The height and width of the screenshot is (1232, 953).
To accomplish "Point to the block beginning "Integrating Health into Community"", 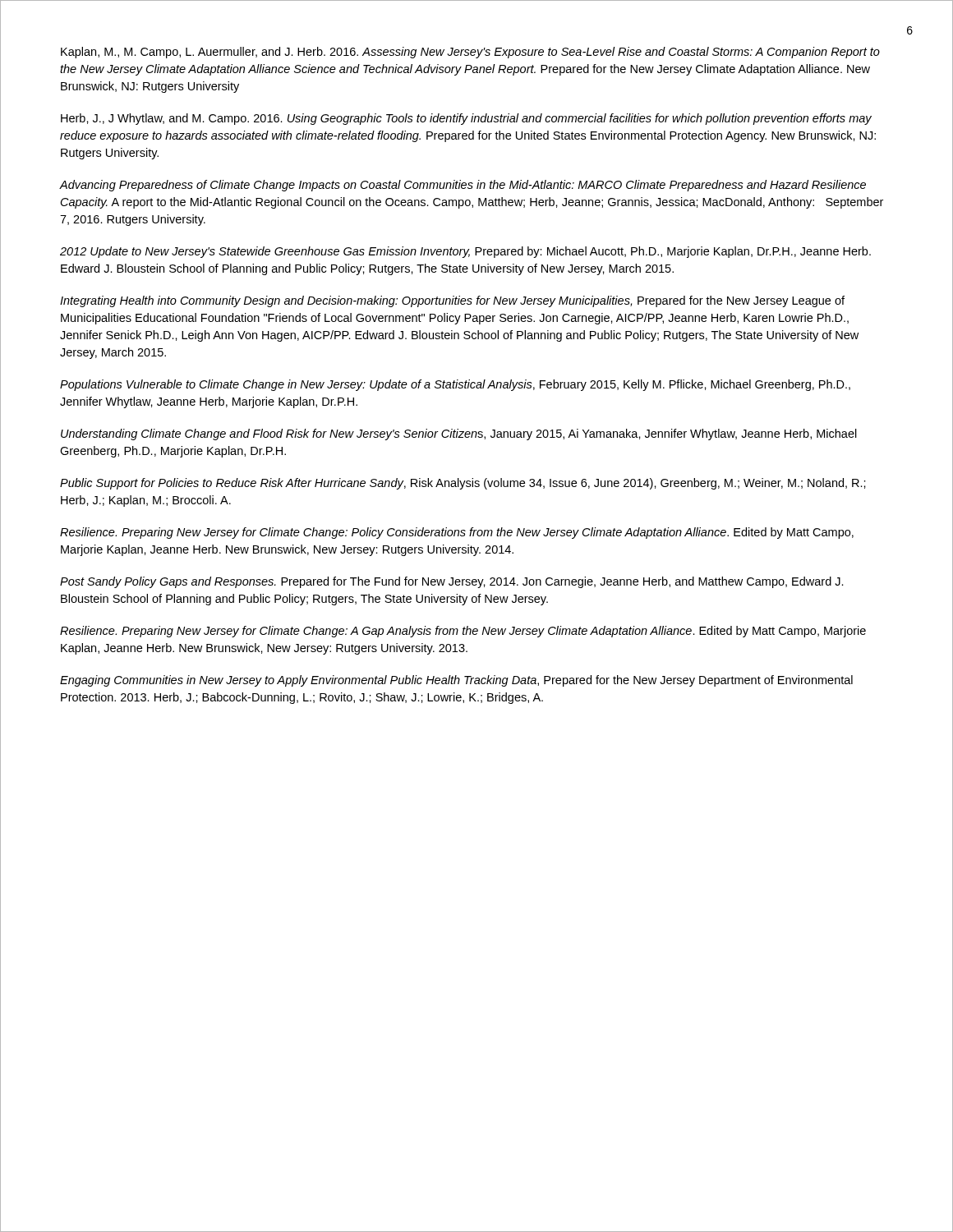I will (x=459, y=327).
